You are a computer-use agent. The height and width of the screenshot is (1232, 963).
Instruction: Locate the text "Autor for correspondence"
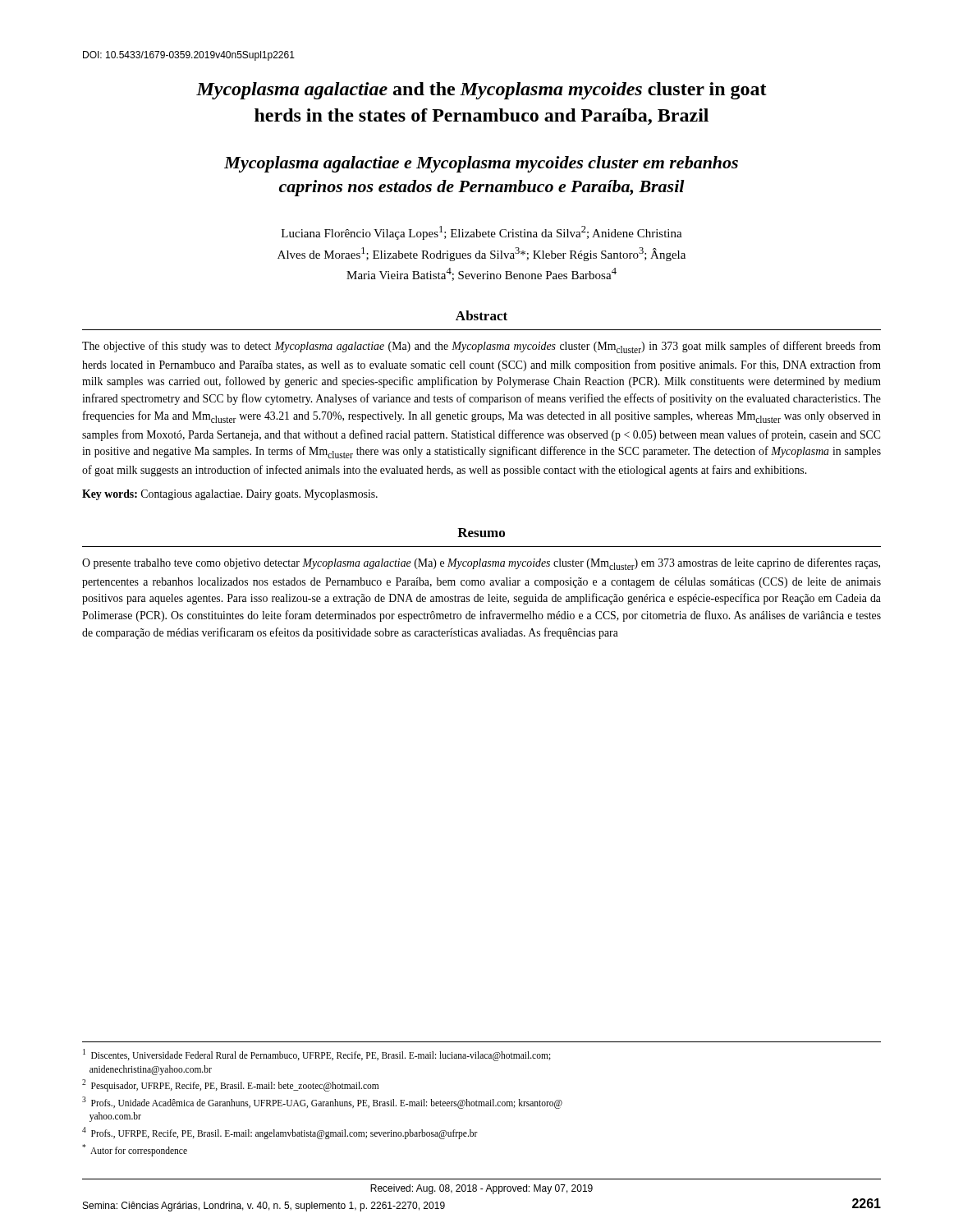tap(135, 1149)
